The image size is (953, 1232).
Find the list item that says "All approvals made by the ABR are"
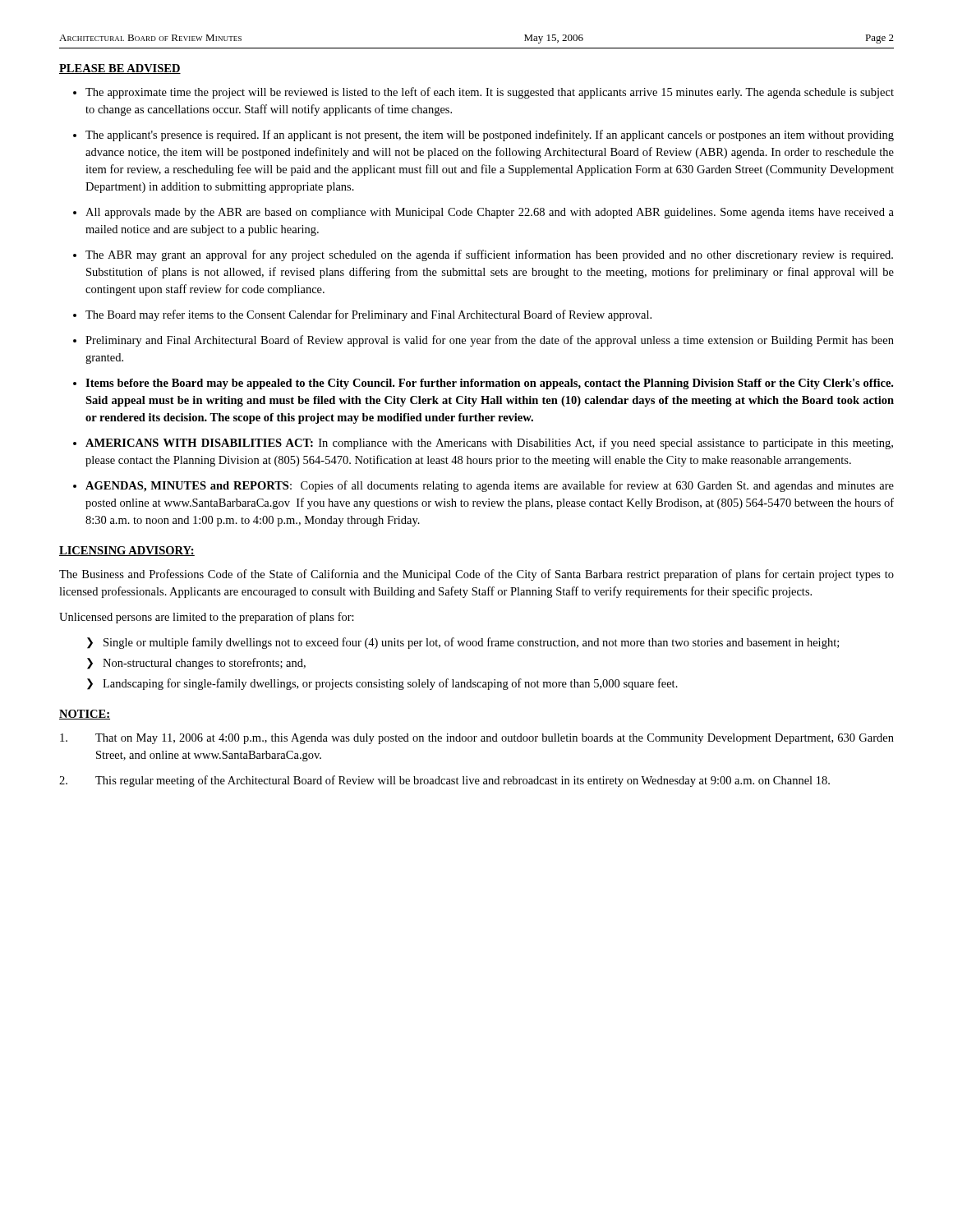(x=490, y=221)
